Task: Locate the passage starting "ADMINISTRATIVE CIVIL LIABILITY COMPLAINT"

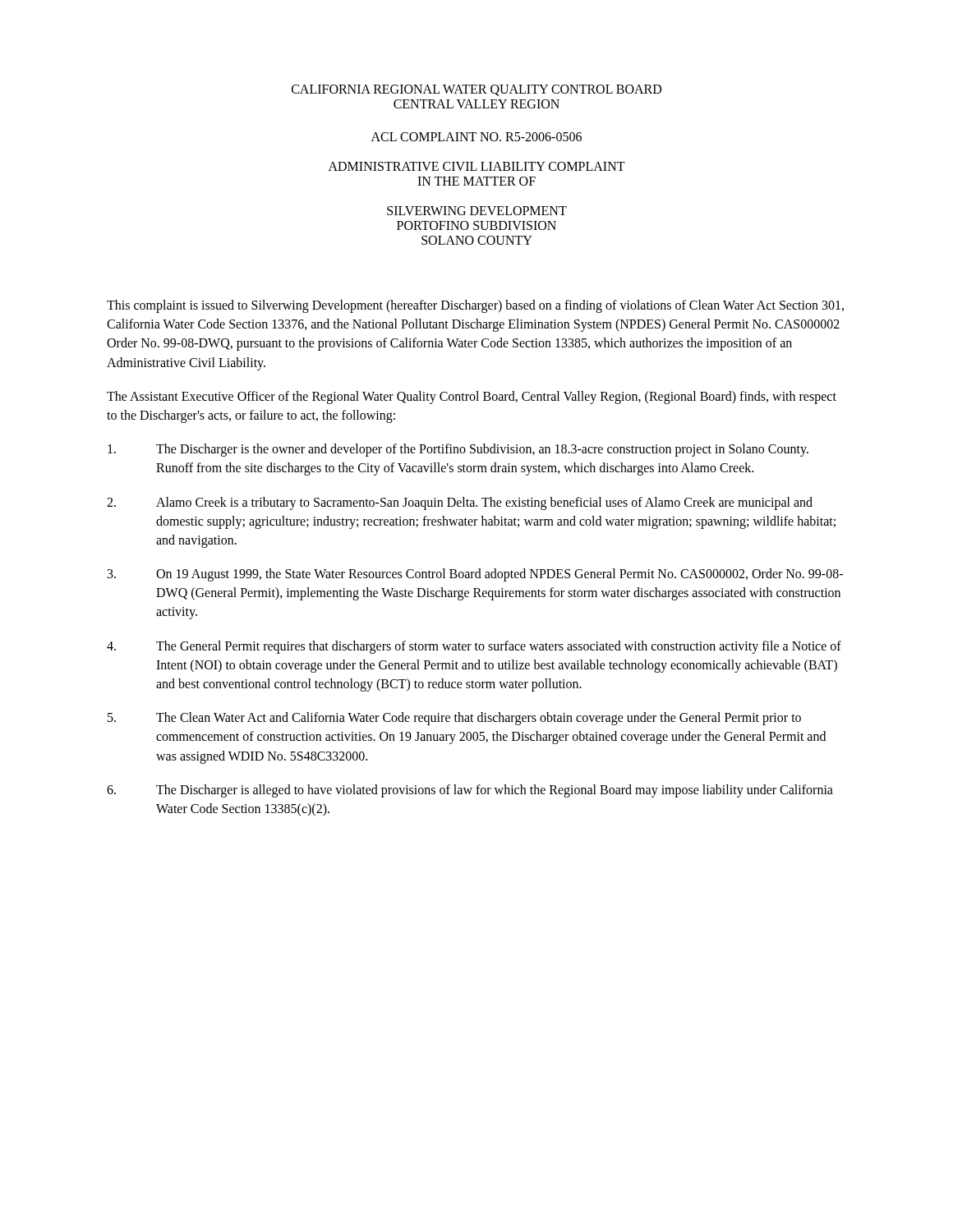Action: [476, 174]
